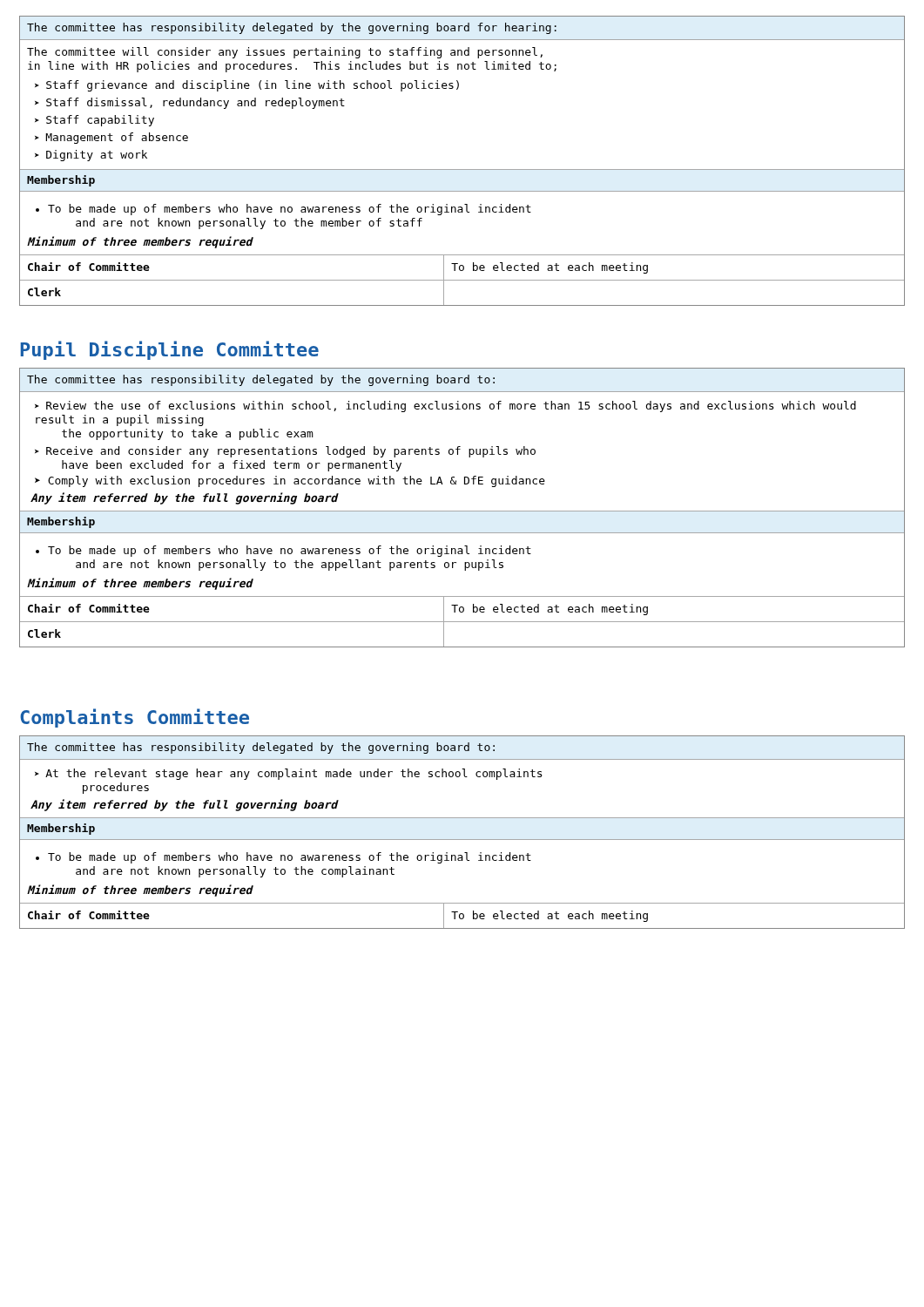Click the passage that begins "At the relevant"

click(289, 780)
